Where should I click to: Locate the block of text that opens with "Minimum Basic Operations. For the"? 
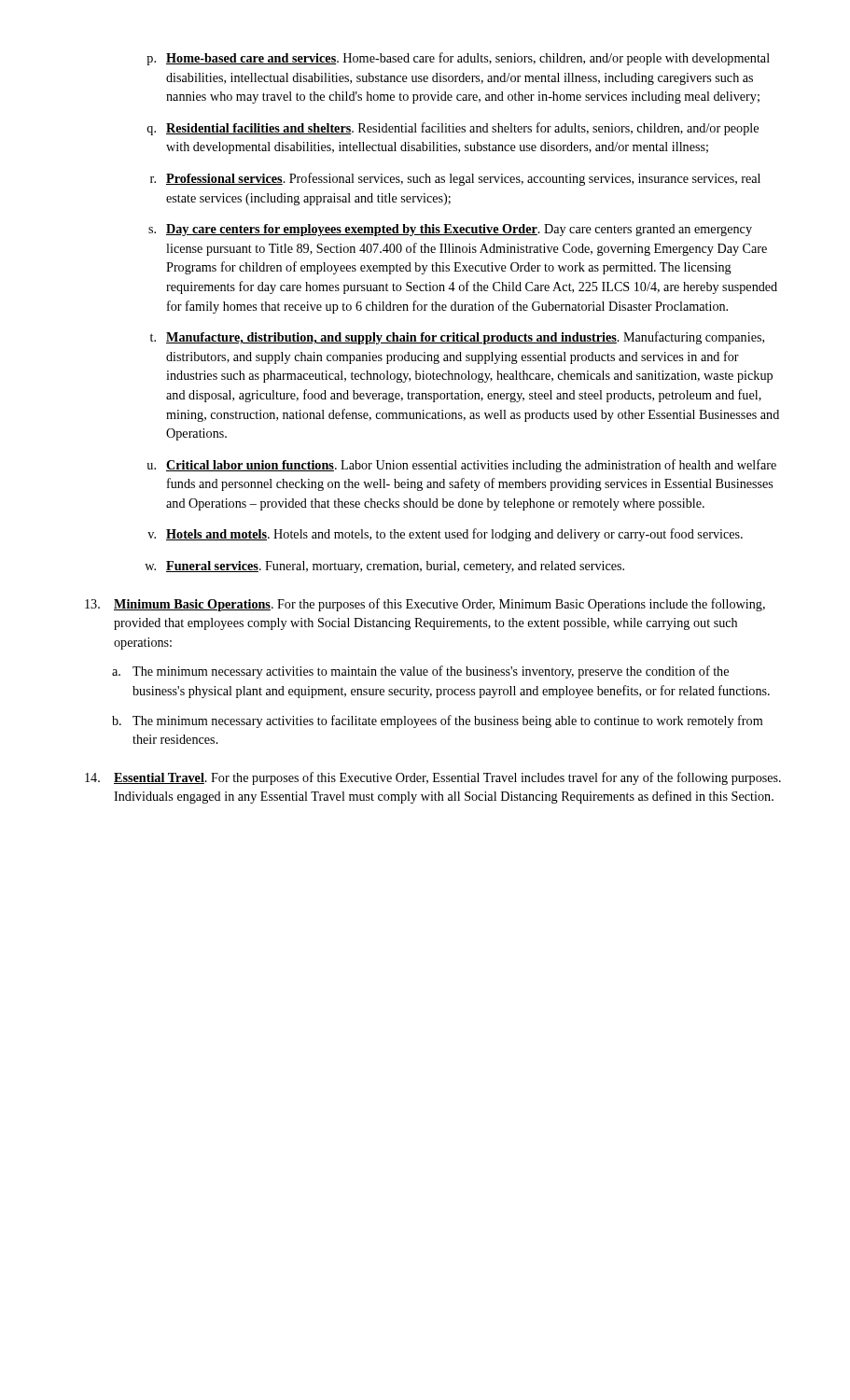tap(434, 623)
